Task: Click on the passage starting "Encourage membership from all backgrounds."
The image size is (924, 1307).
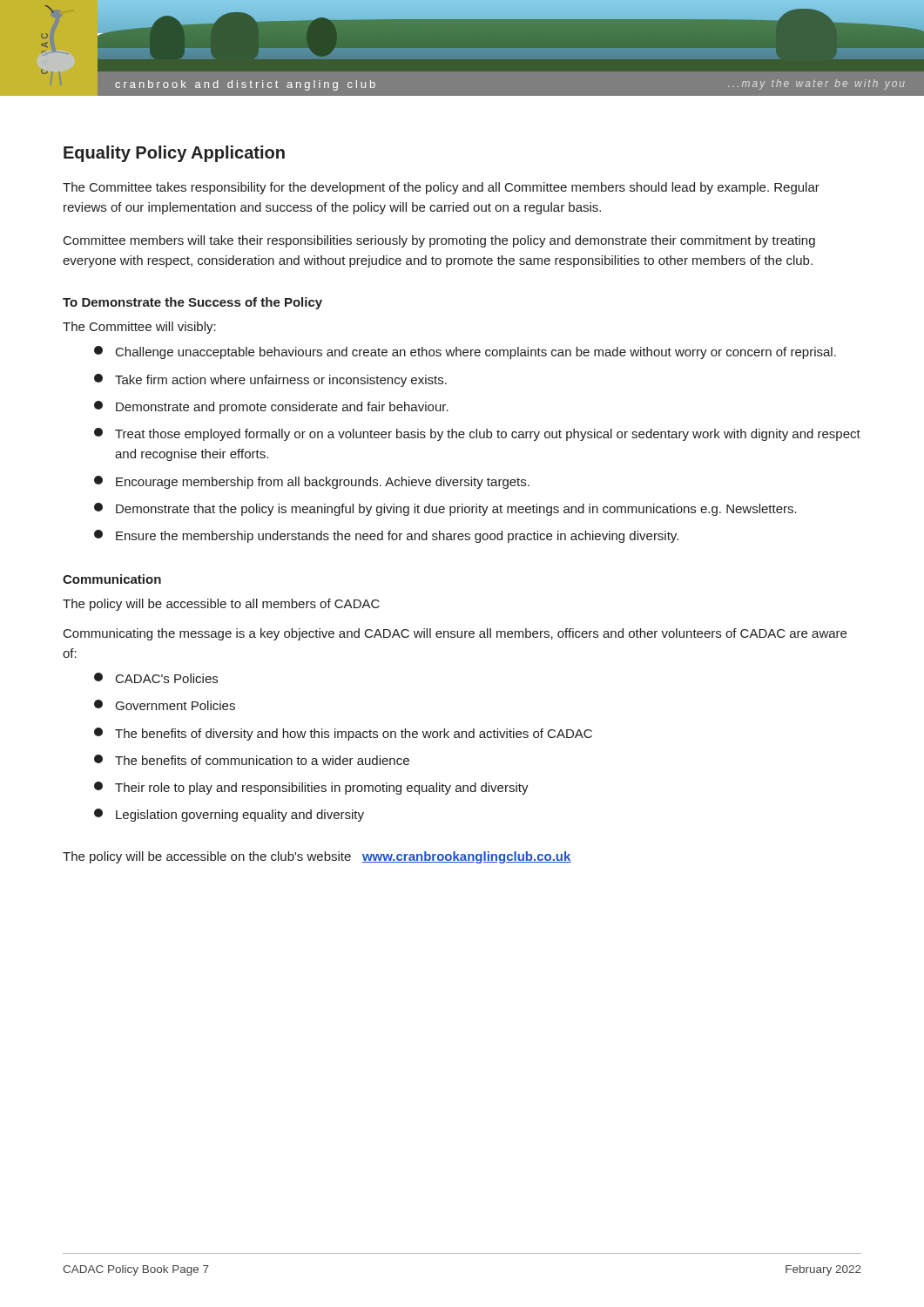Action: pyautogui.click(x=478, y=481)
